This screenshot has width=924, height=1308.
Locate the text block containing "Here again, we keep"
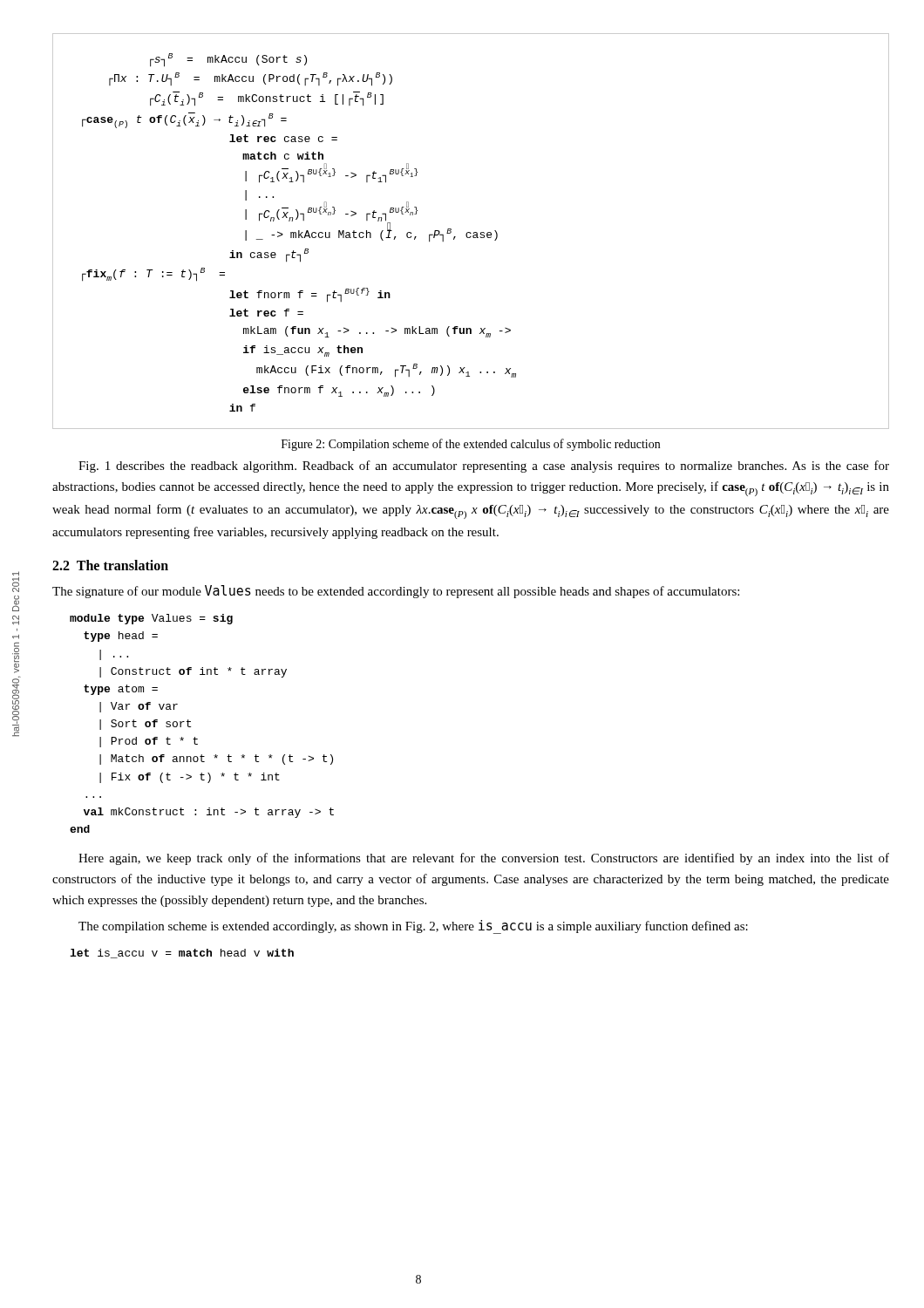[x=471, y=879]
